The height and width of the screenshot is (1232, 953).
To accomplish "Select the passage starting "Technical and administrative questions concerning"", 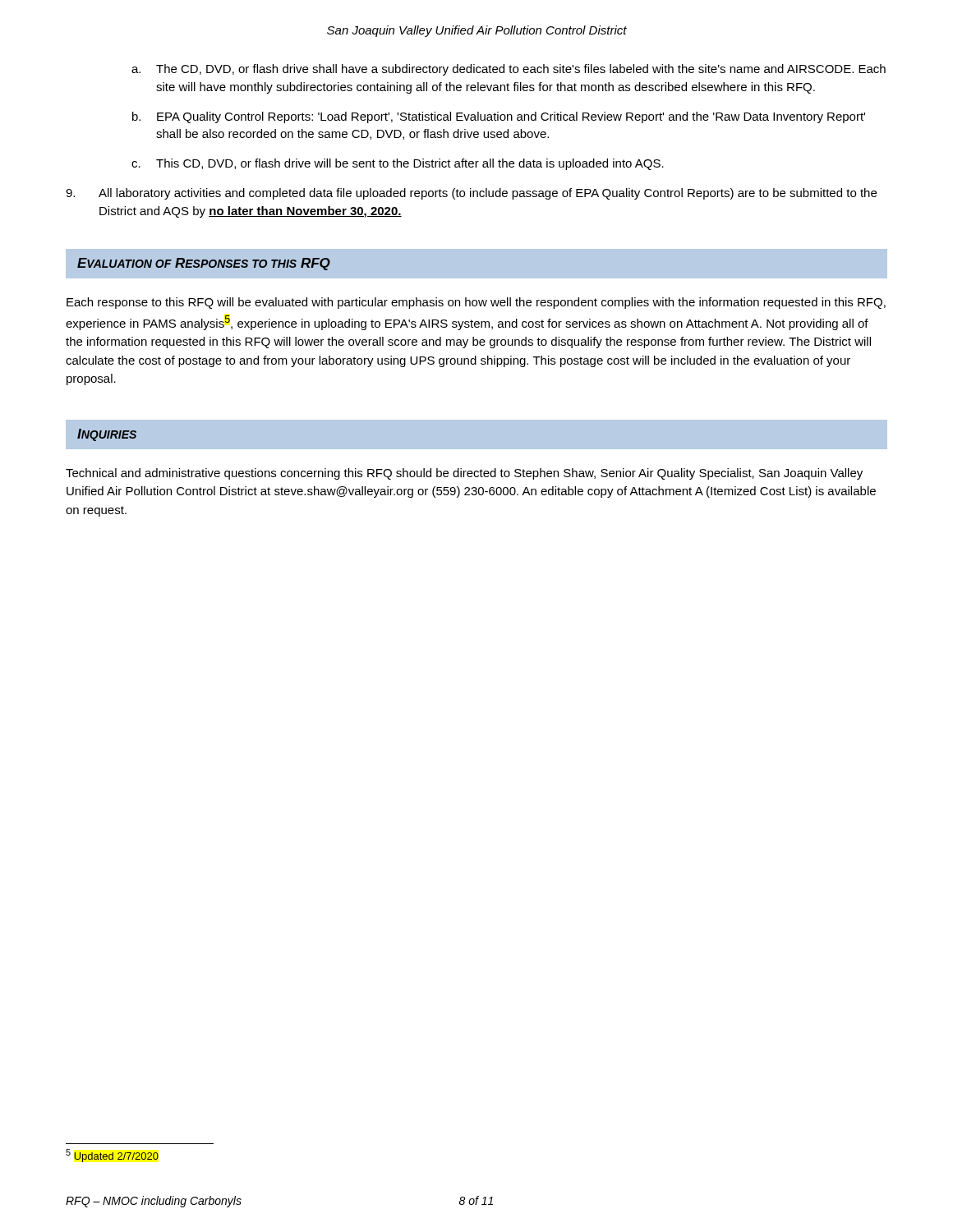I will [471, 491].
